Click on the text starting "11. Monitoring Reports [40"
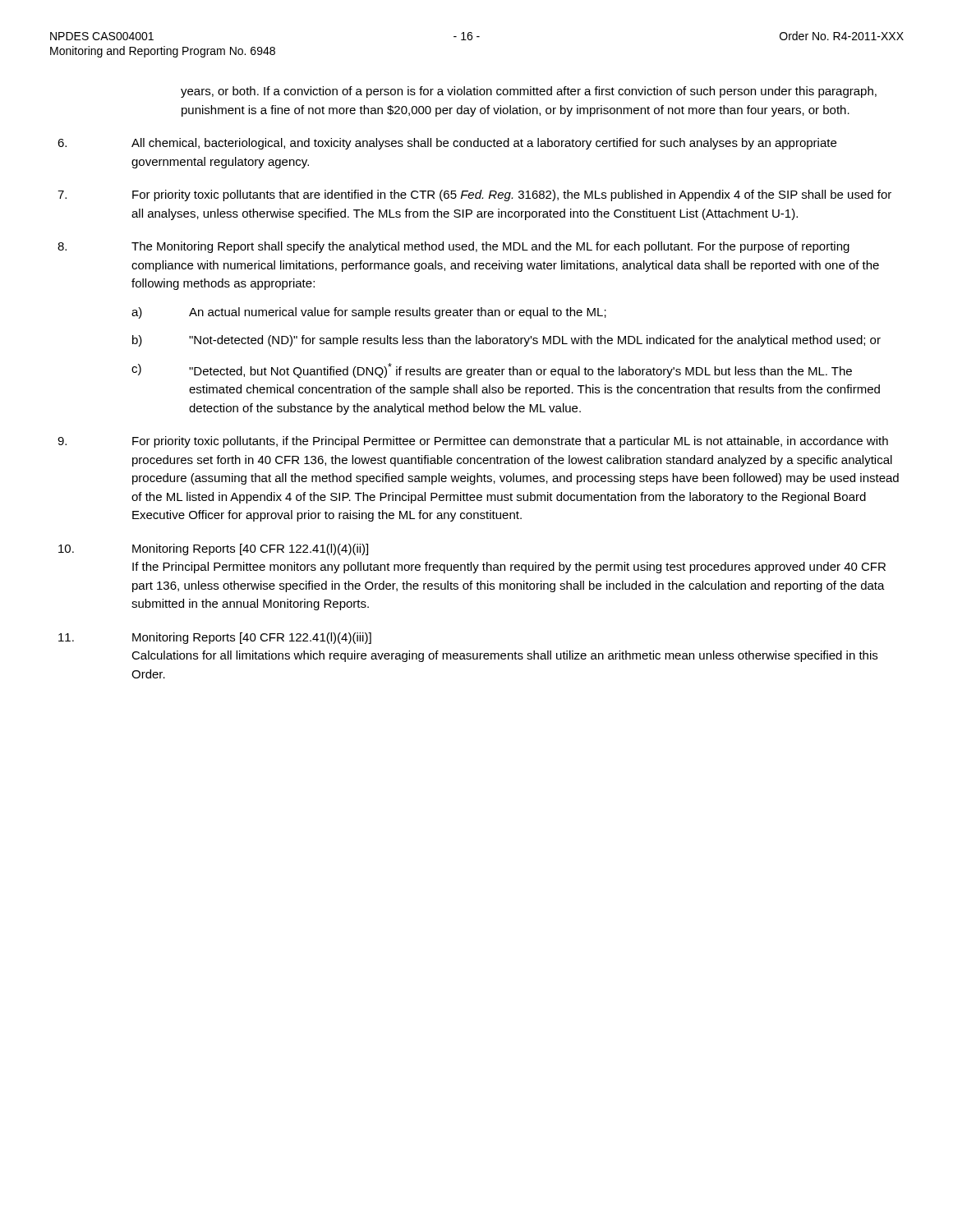 pos(476,656)
